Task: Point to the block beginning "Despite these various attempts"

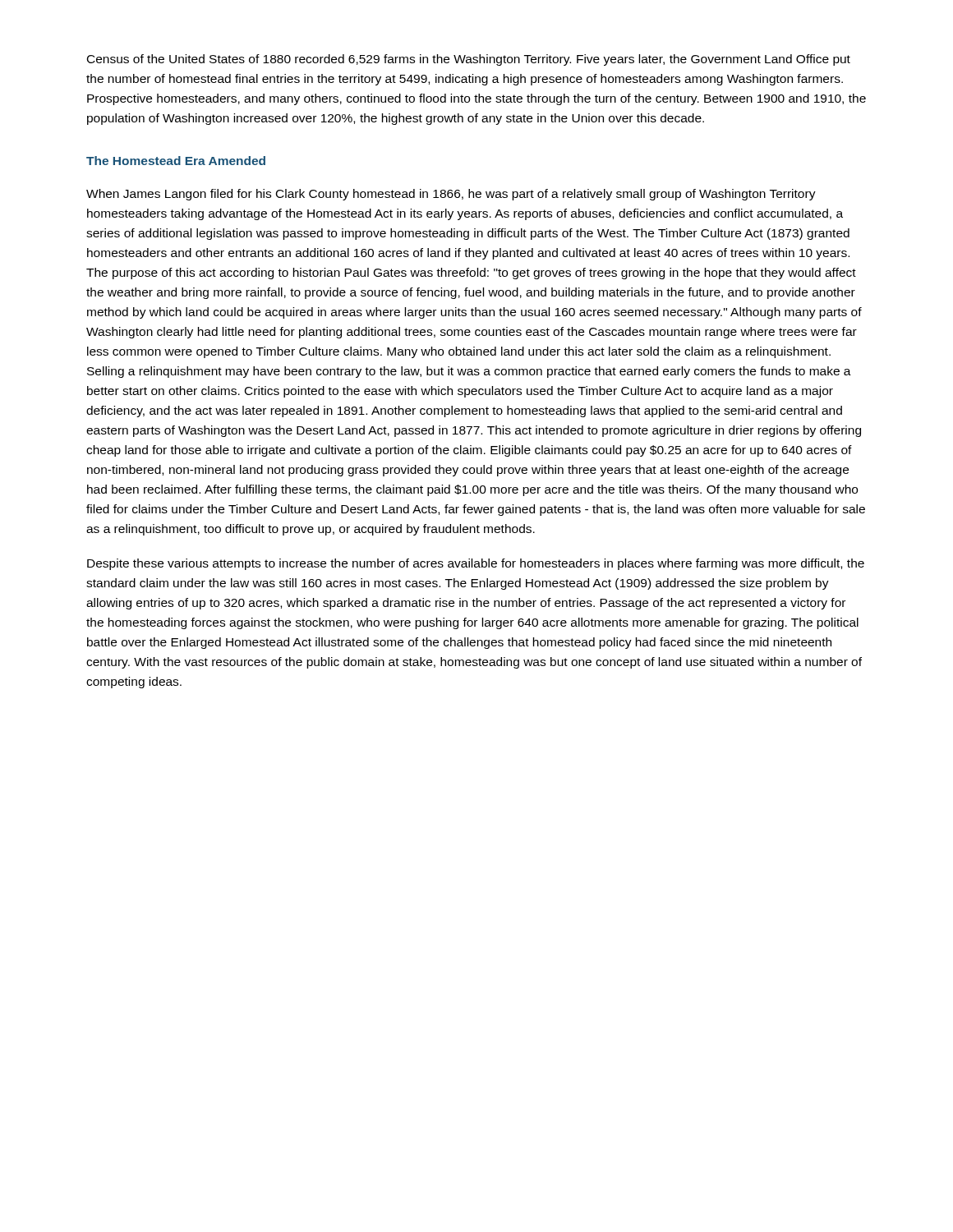Action: click(x=475, y=623)
